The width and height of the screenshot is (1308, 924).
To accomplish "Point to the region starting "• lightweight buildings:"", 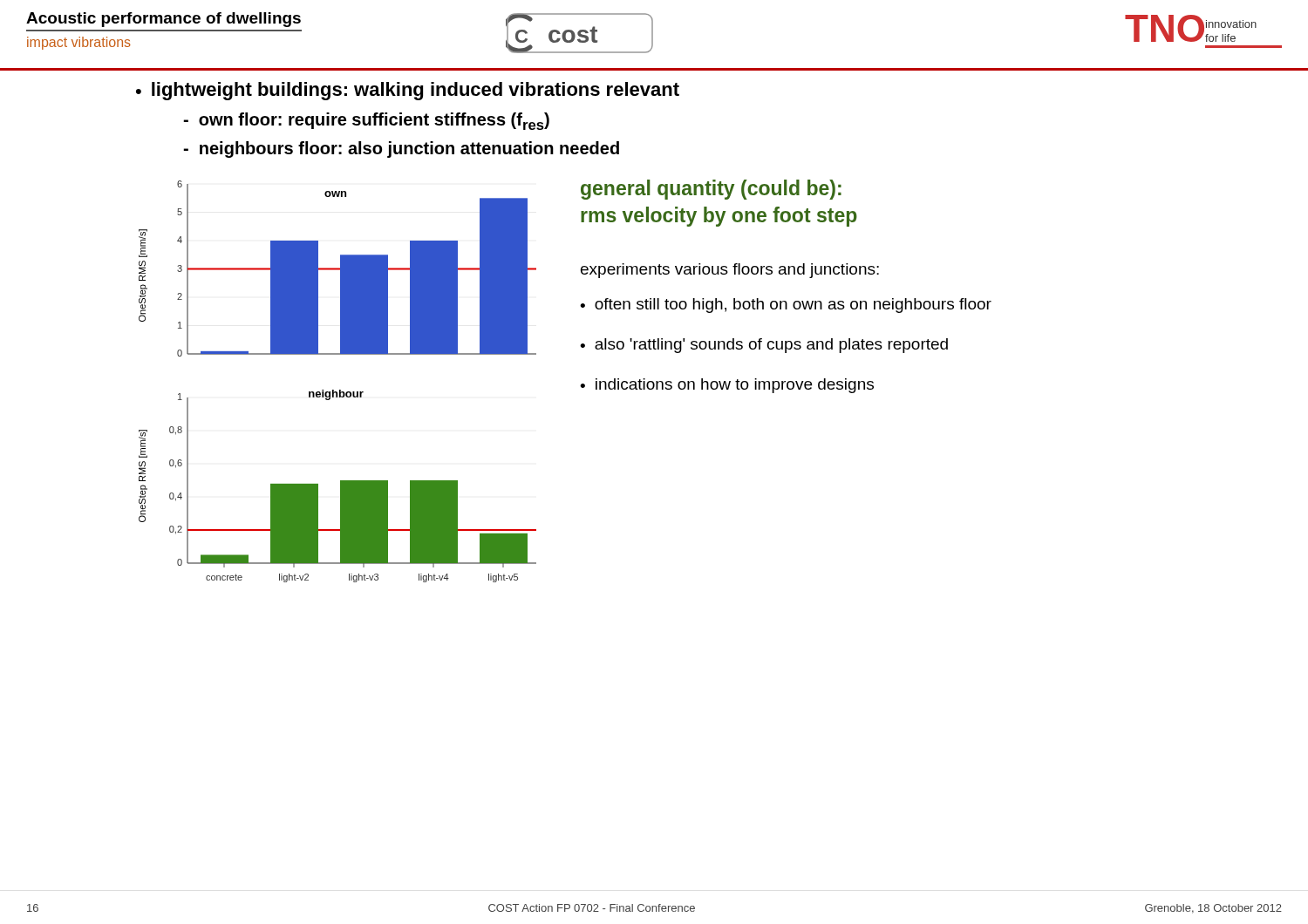I will [x=407, y=91].
